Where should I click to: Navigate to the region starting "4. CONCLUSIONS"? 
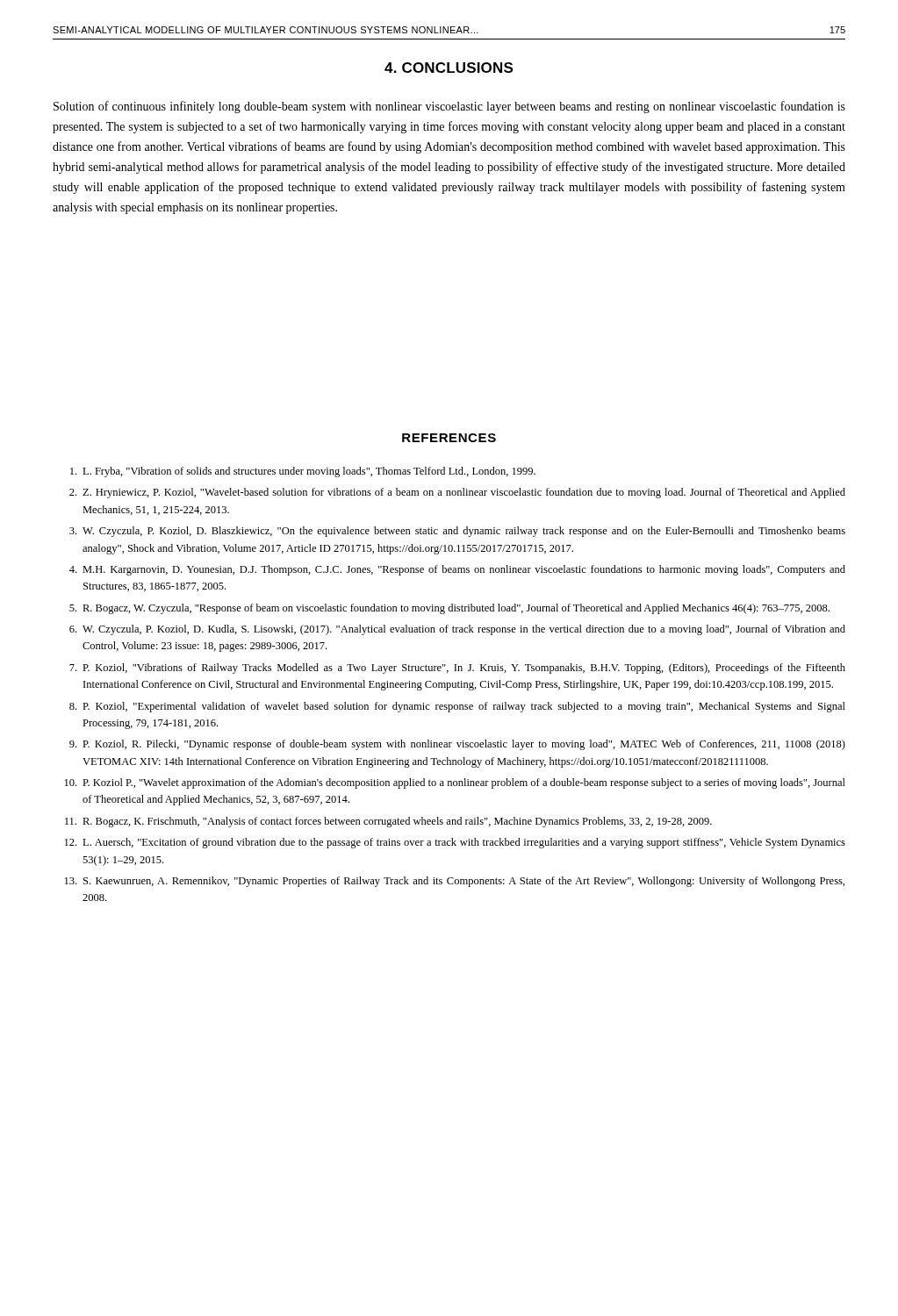point(449,68)
